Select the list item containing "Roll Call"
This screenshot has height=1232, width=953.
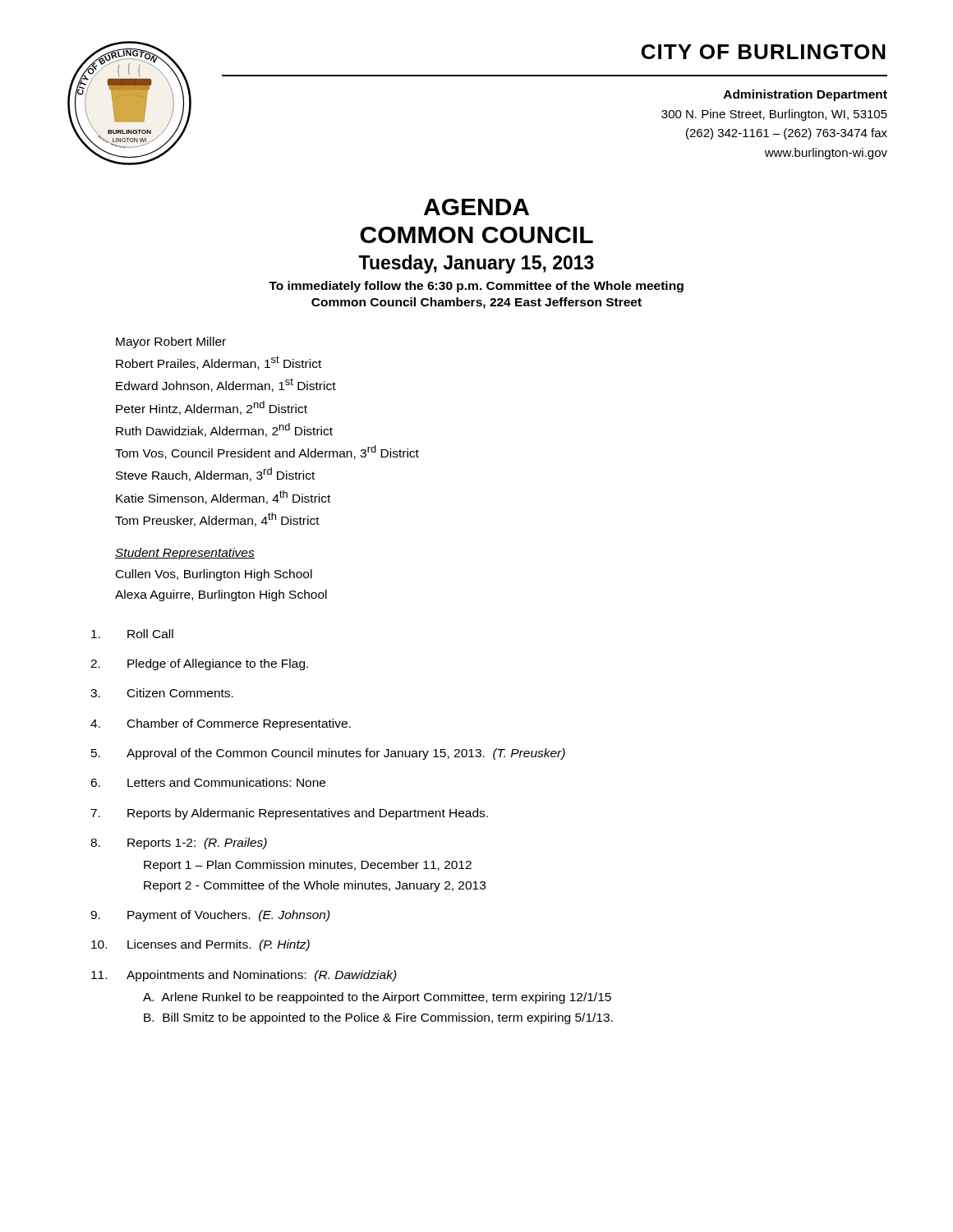click(132, 634)
